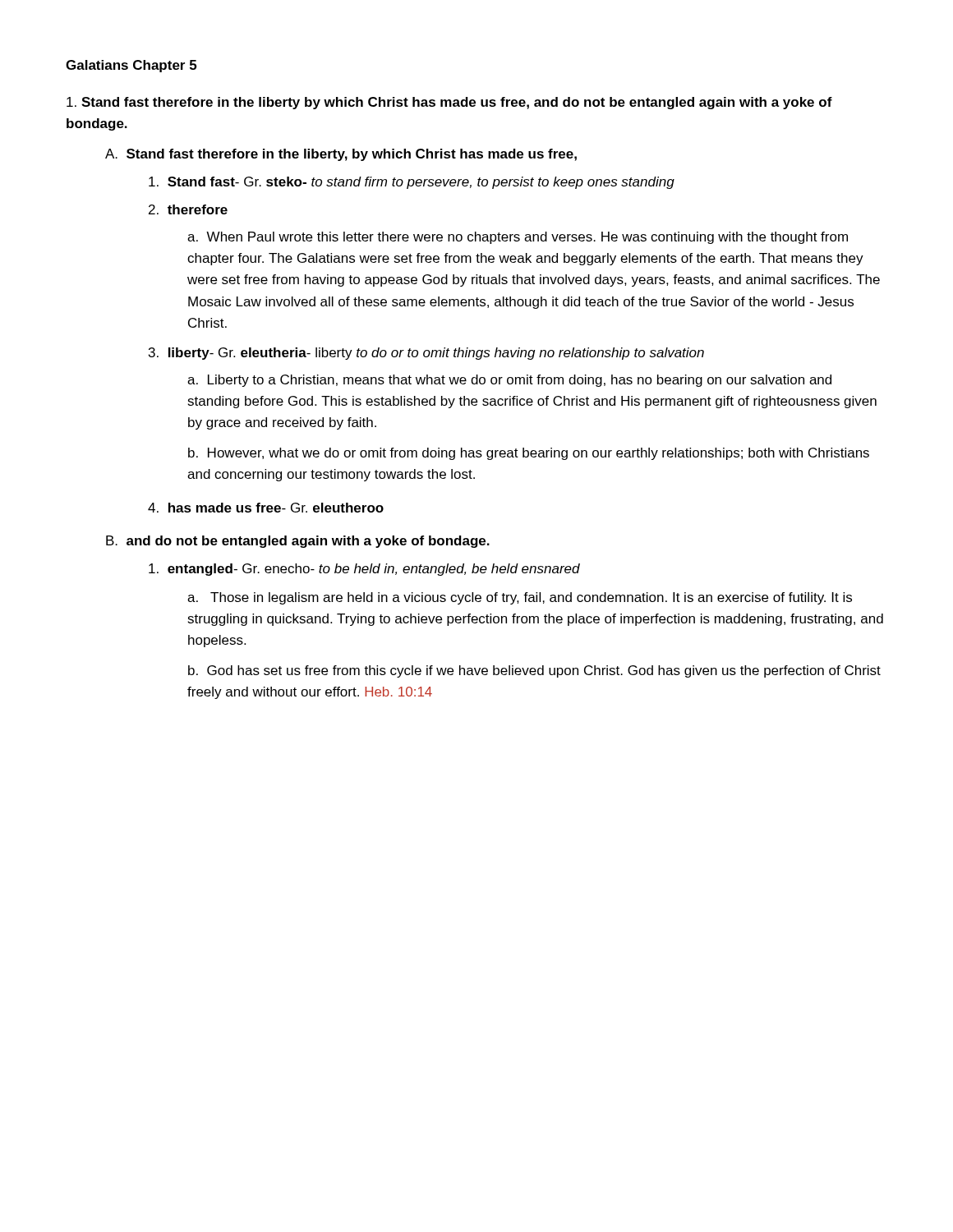Viewport: 953px width, 1232px height.
Task: Click on the list item with the text "B. and do"
Action: [298, 541]
